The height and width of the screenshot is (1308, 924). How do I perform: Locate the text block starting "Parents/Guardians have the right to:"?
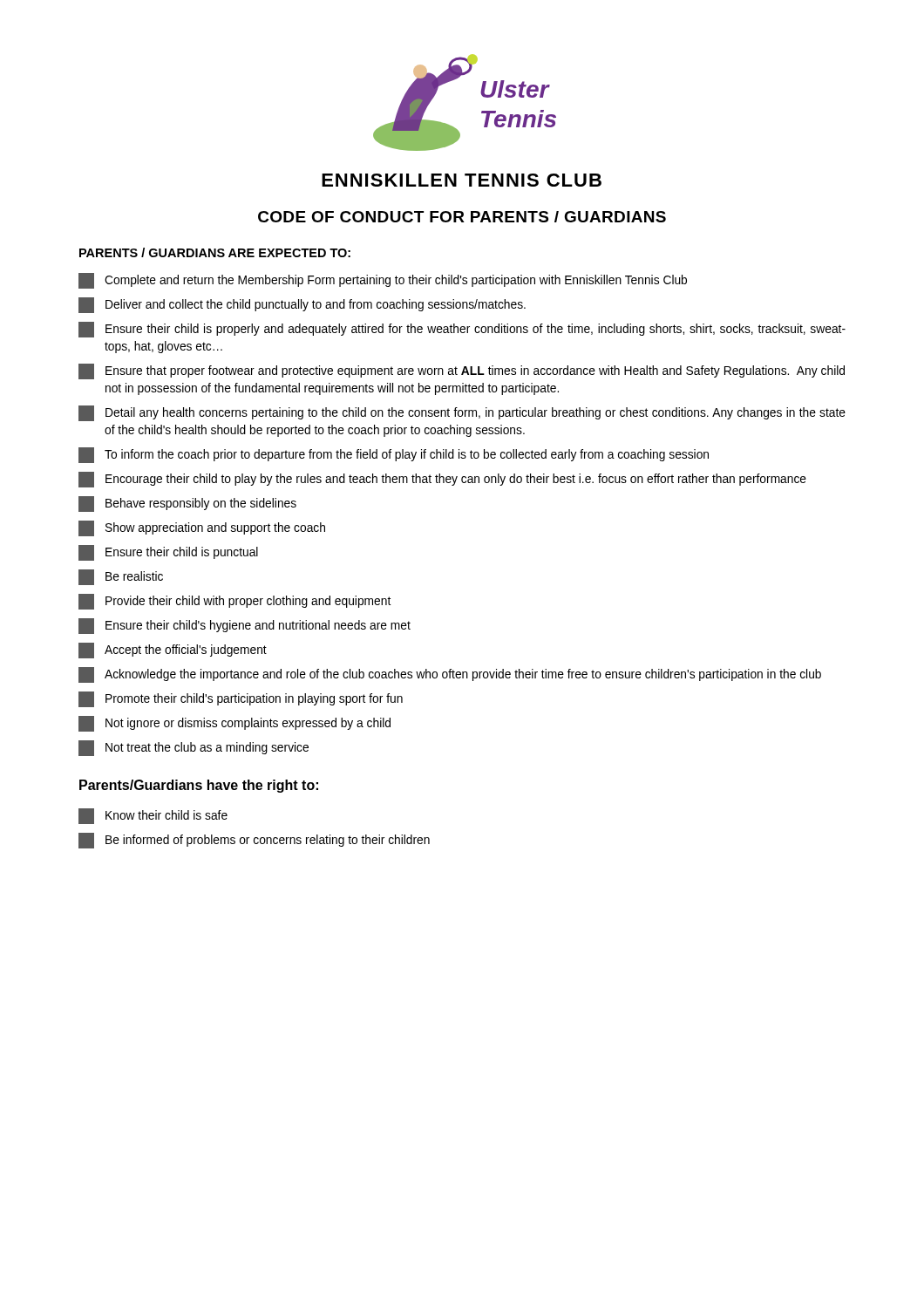pyautogui.click(x=199, y=785)
